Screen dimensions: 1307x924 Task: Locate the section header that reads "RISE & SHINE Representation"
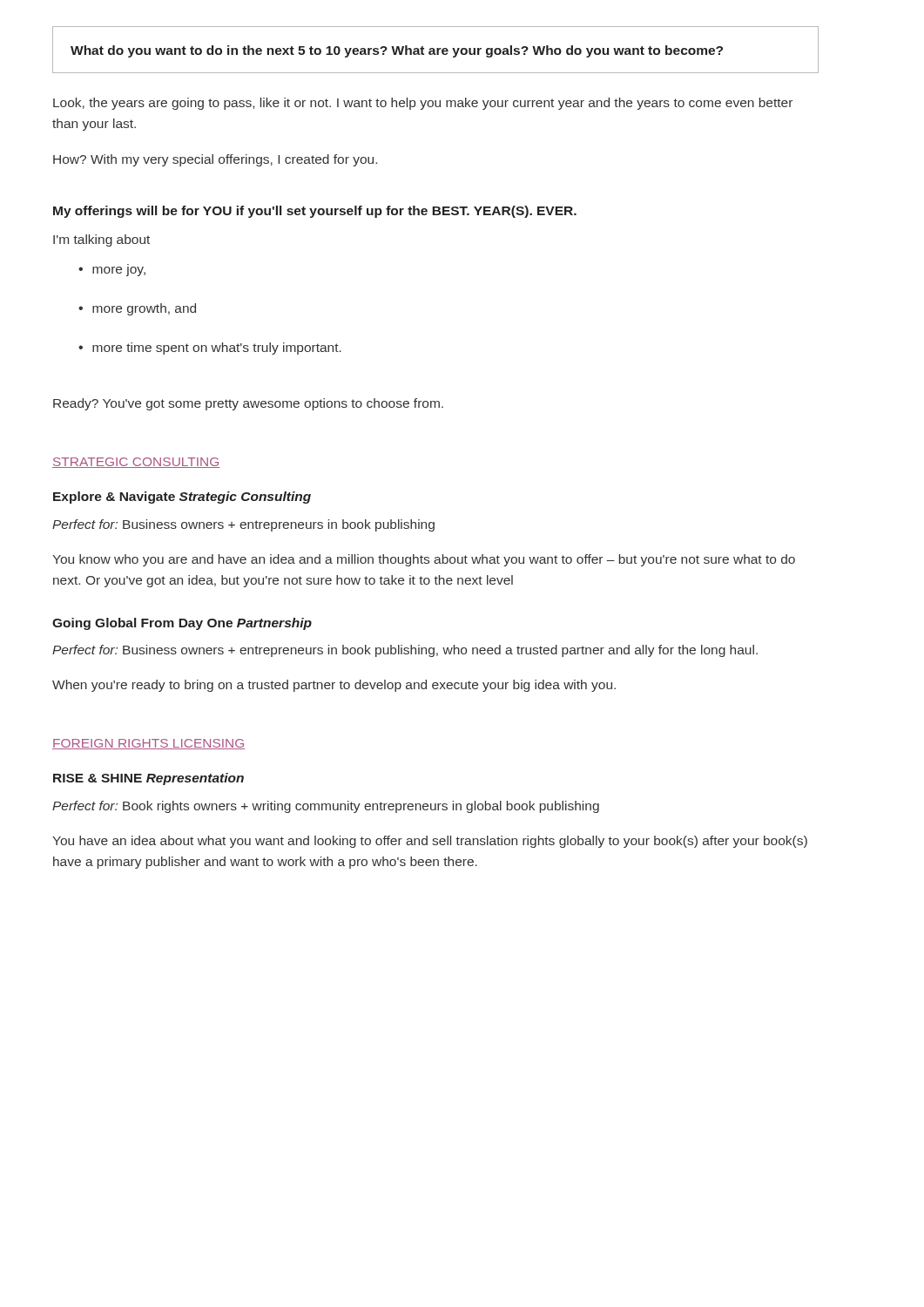point(148,779)
